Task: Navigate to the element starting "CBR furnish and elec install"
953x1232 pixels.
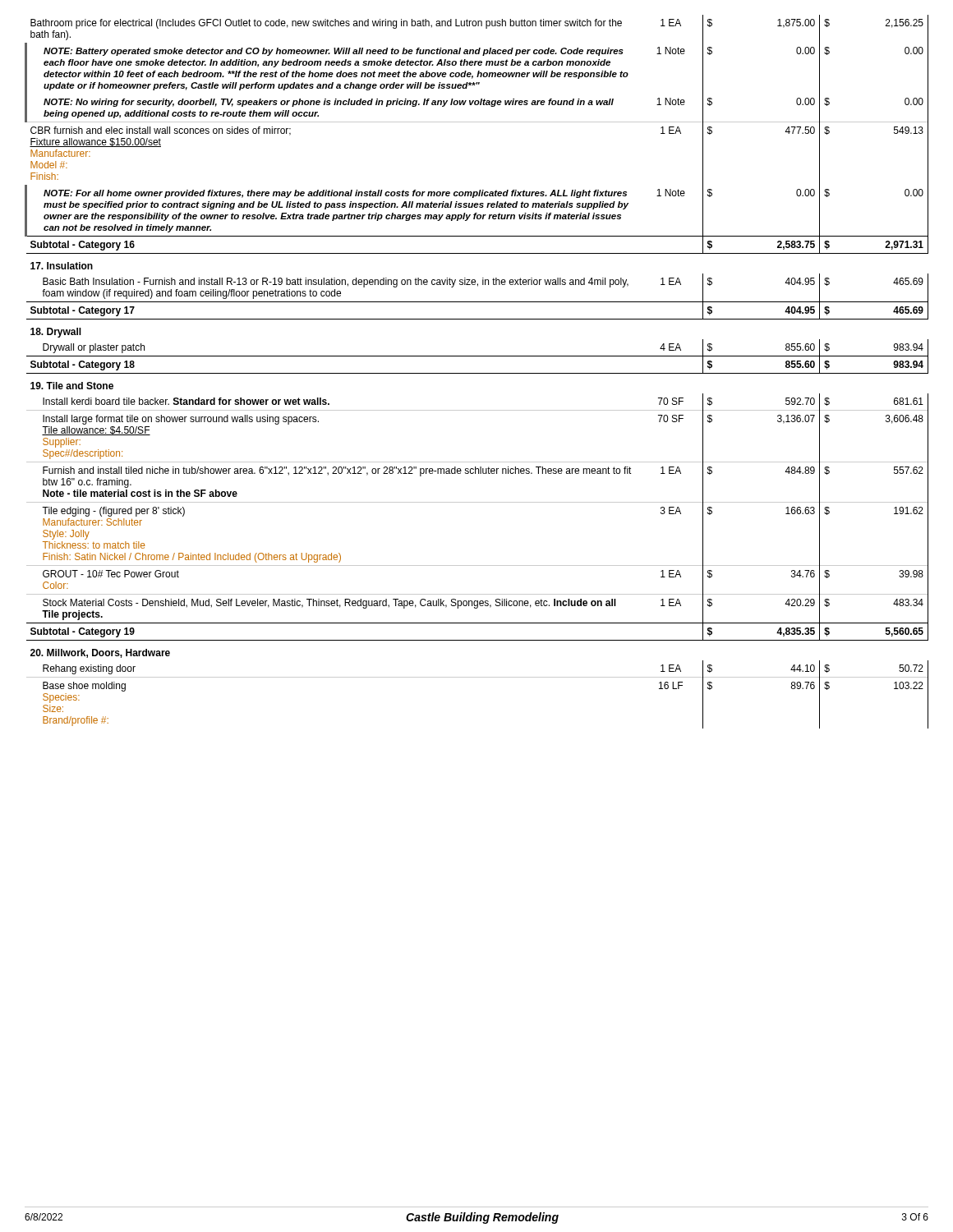Action: [x=477, y=153]
